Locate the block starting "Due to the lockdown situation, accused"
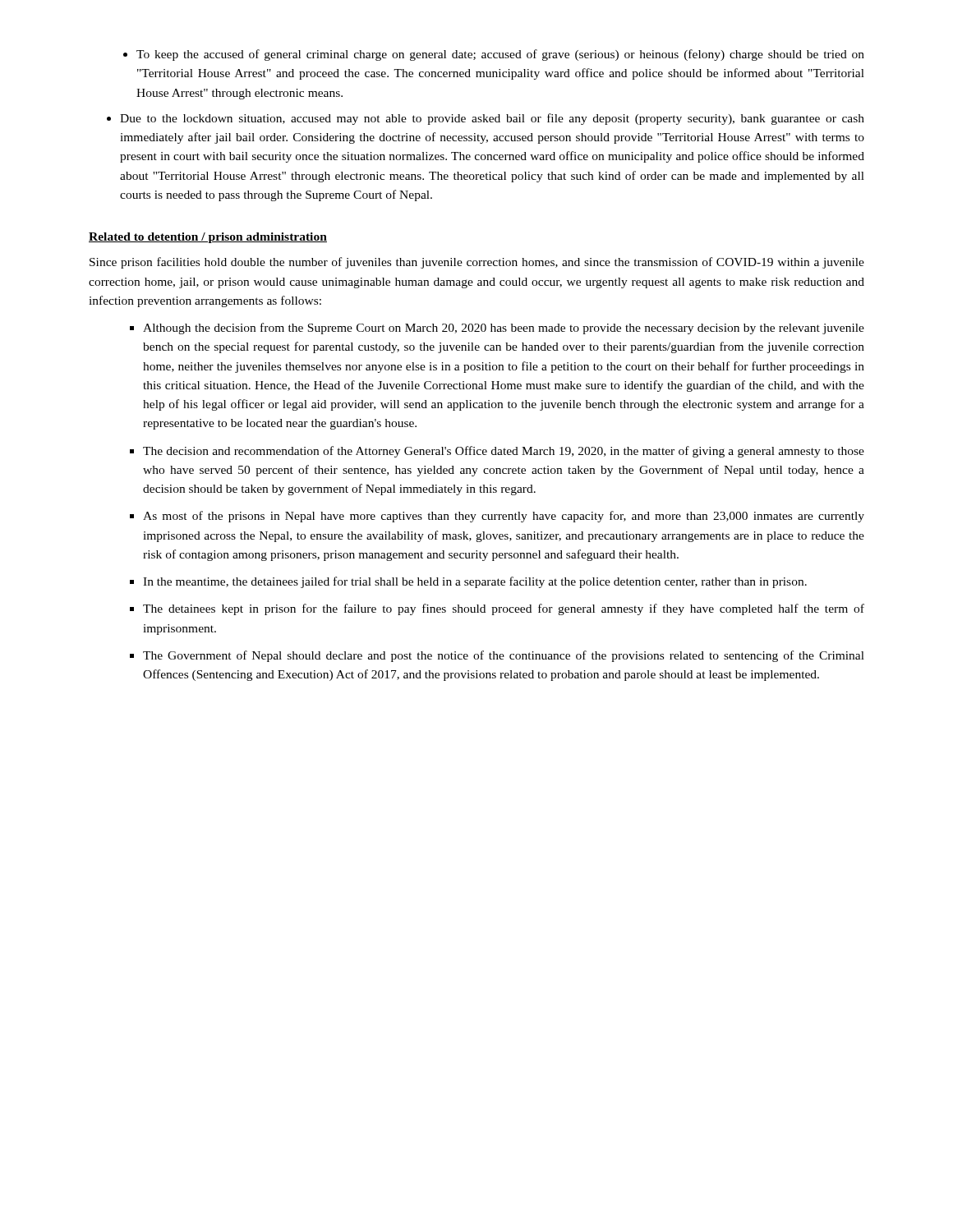 492,156
